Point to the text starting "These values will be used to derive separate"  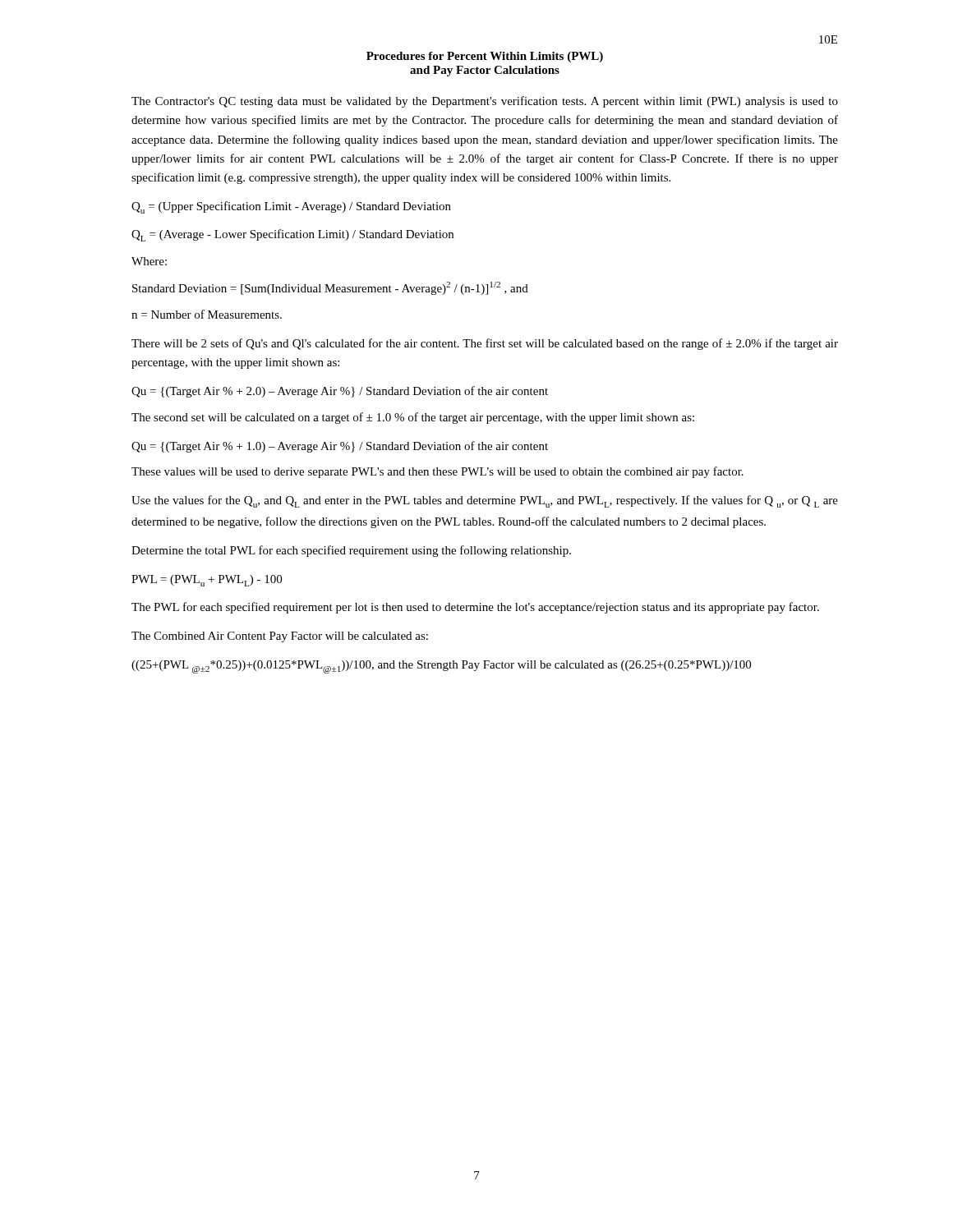click(438, 472)
